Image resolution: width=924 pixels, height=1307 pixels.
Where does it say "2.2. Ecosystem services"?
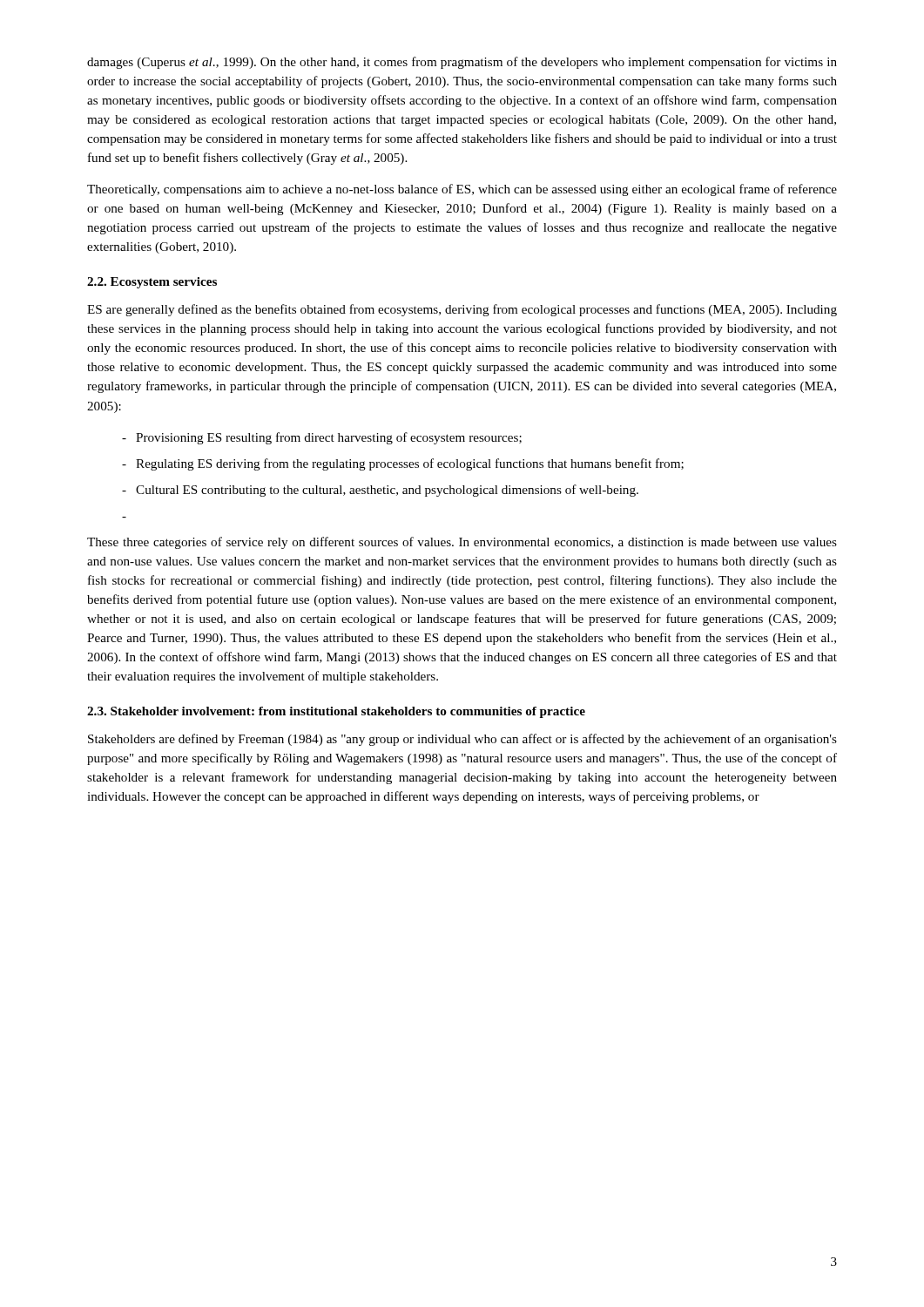tap(152, 283)
